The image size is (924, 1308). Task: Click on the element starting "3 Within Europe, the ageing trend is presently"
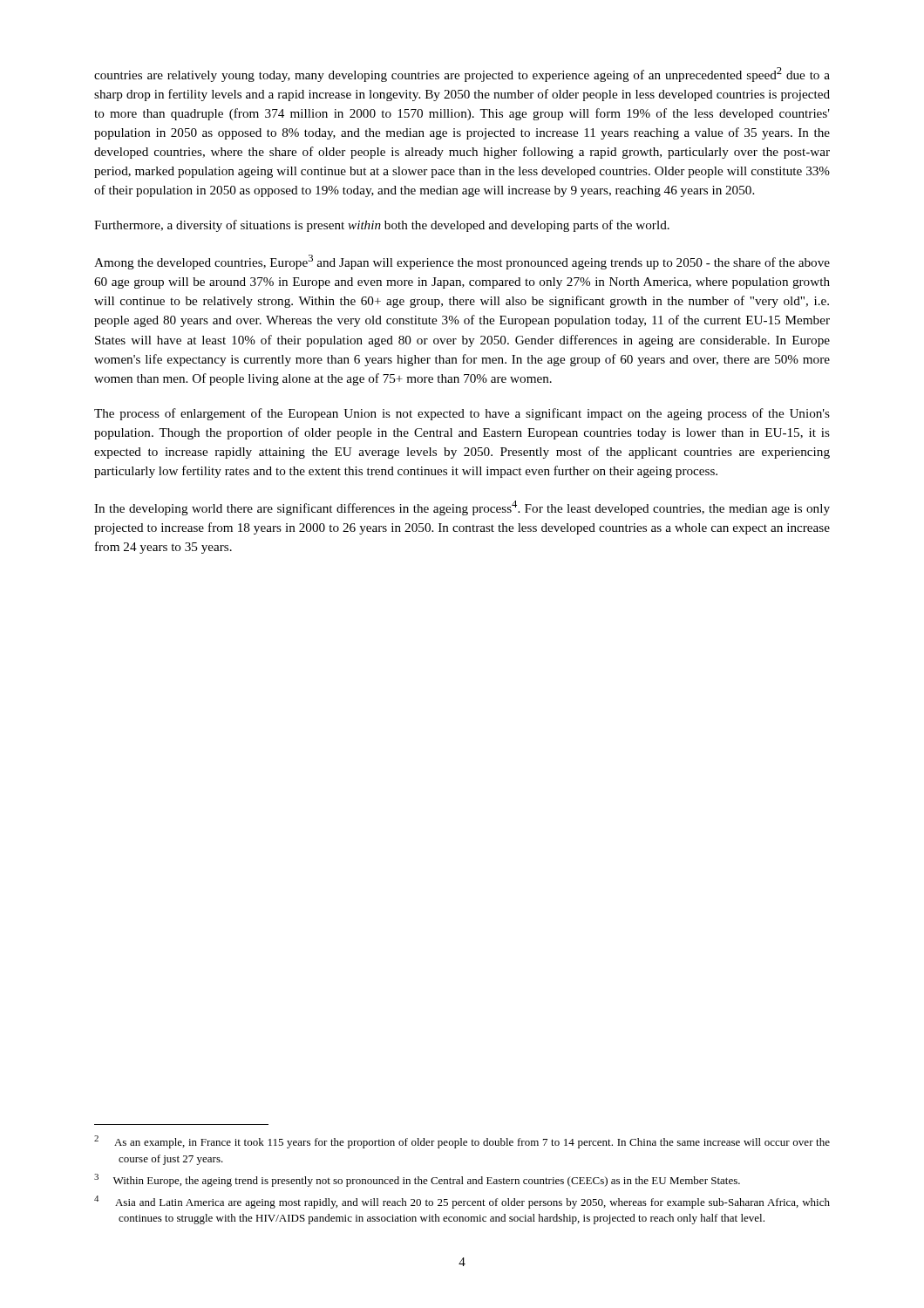pos(417,1179)
